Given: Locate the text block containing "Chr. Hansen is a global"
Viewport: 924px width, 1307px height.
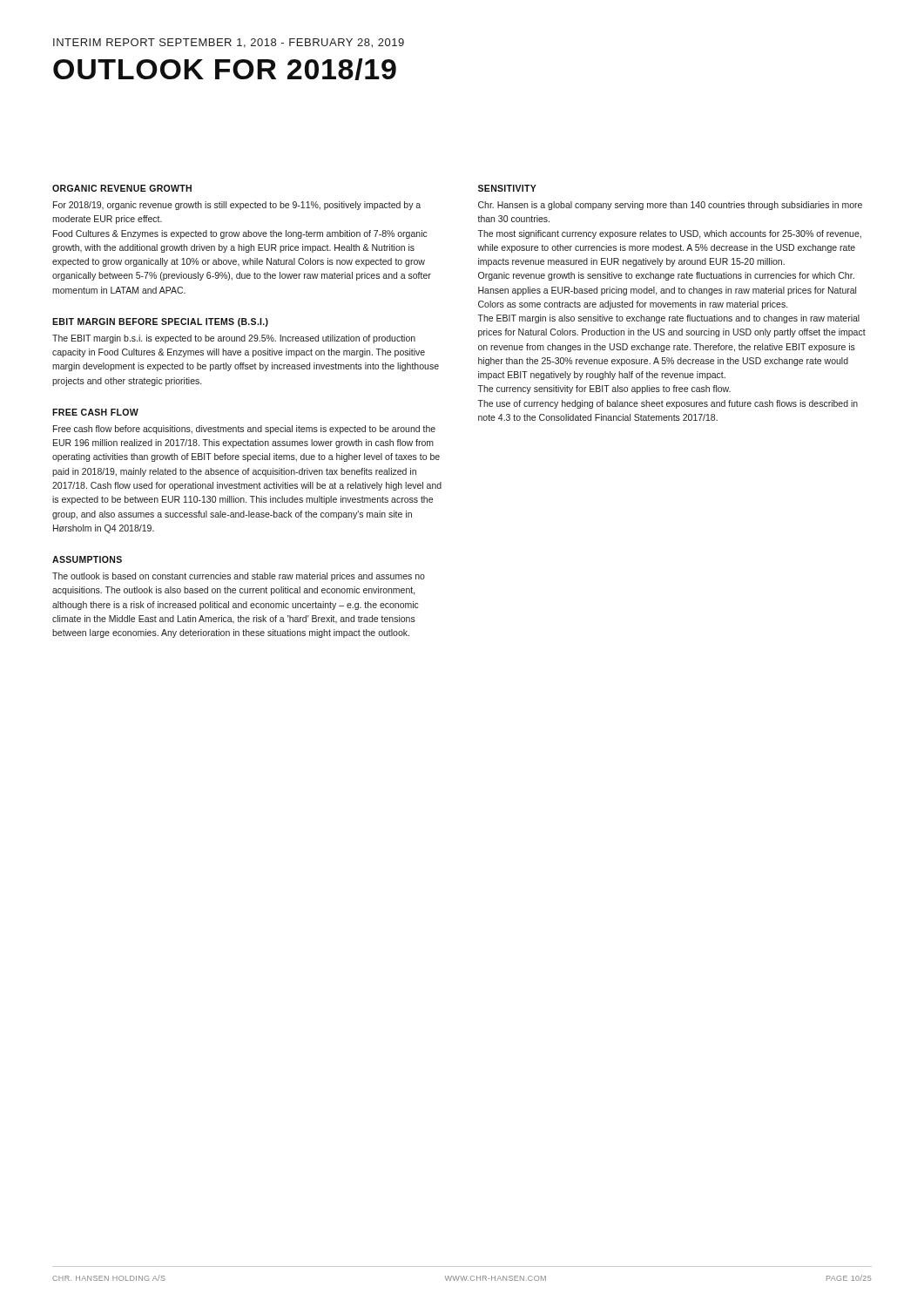Looking at the screenshot, I should point(675,212).
